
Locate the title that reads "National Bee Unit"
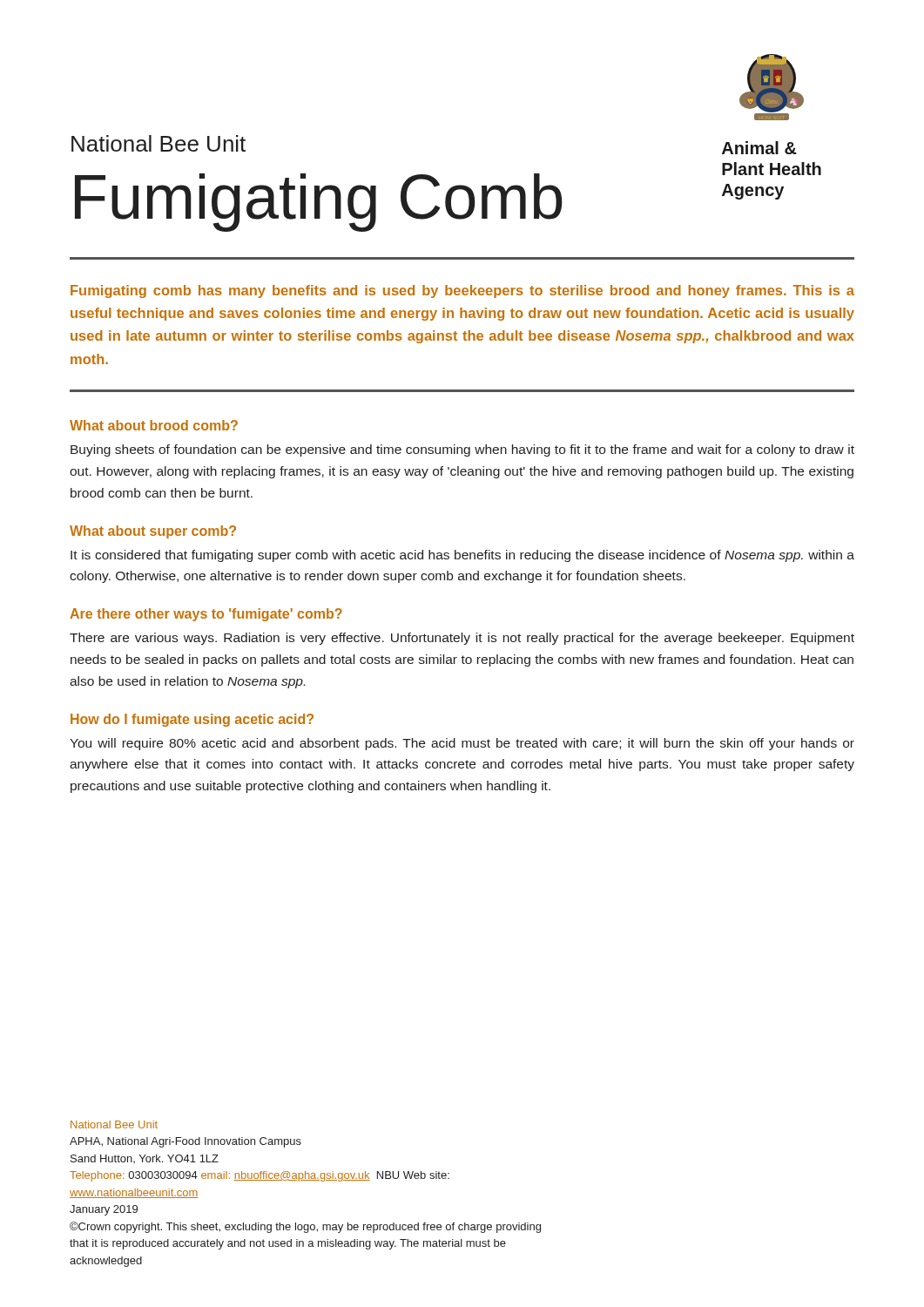tap(158, 144)
